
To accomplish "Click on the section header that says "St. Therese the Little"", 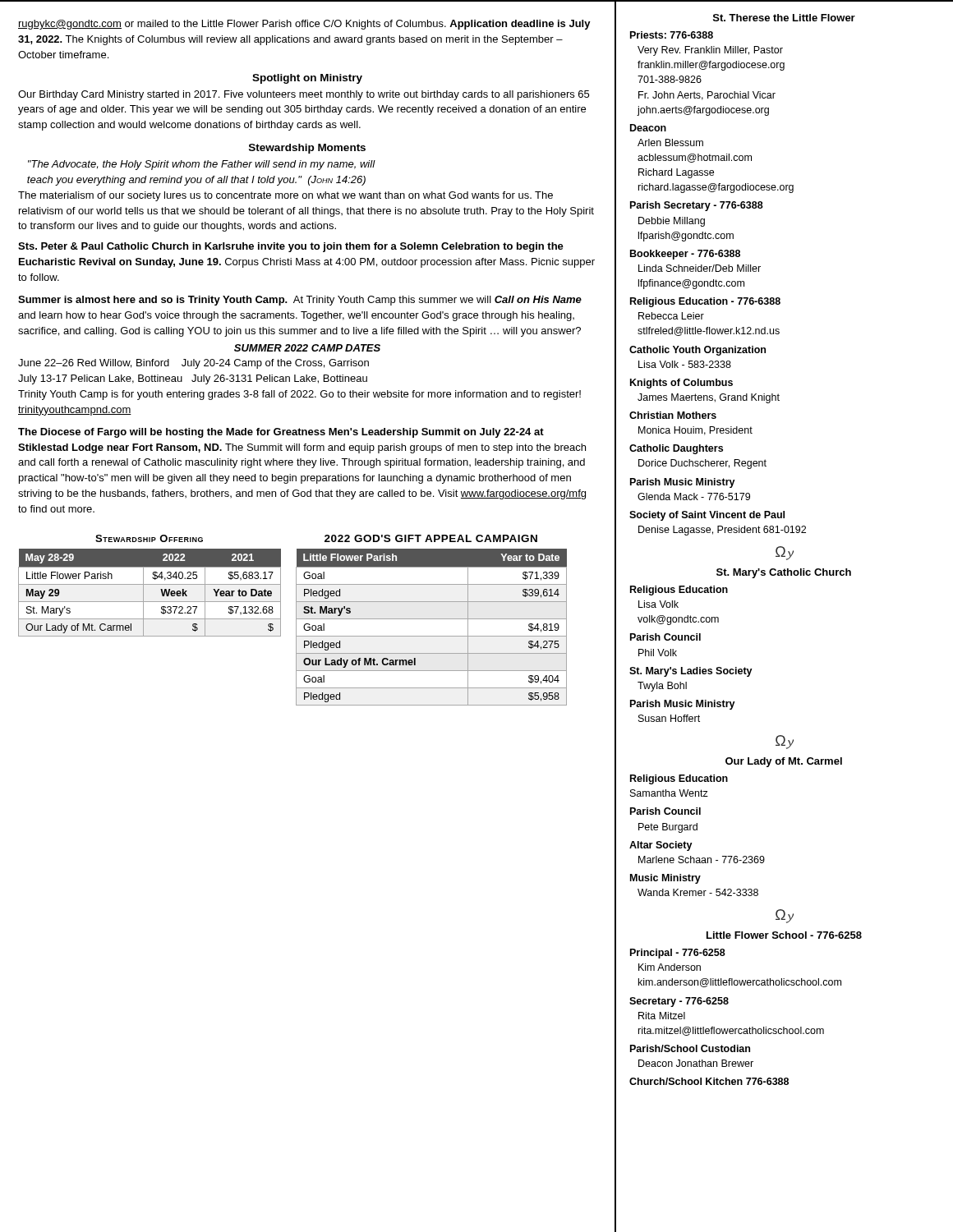I will pyautogui.click(x=784, y=18).
